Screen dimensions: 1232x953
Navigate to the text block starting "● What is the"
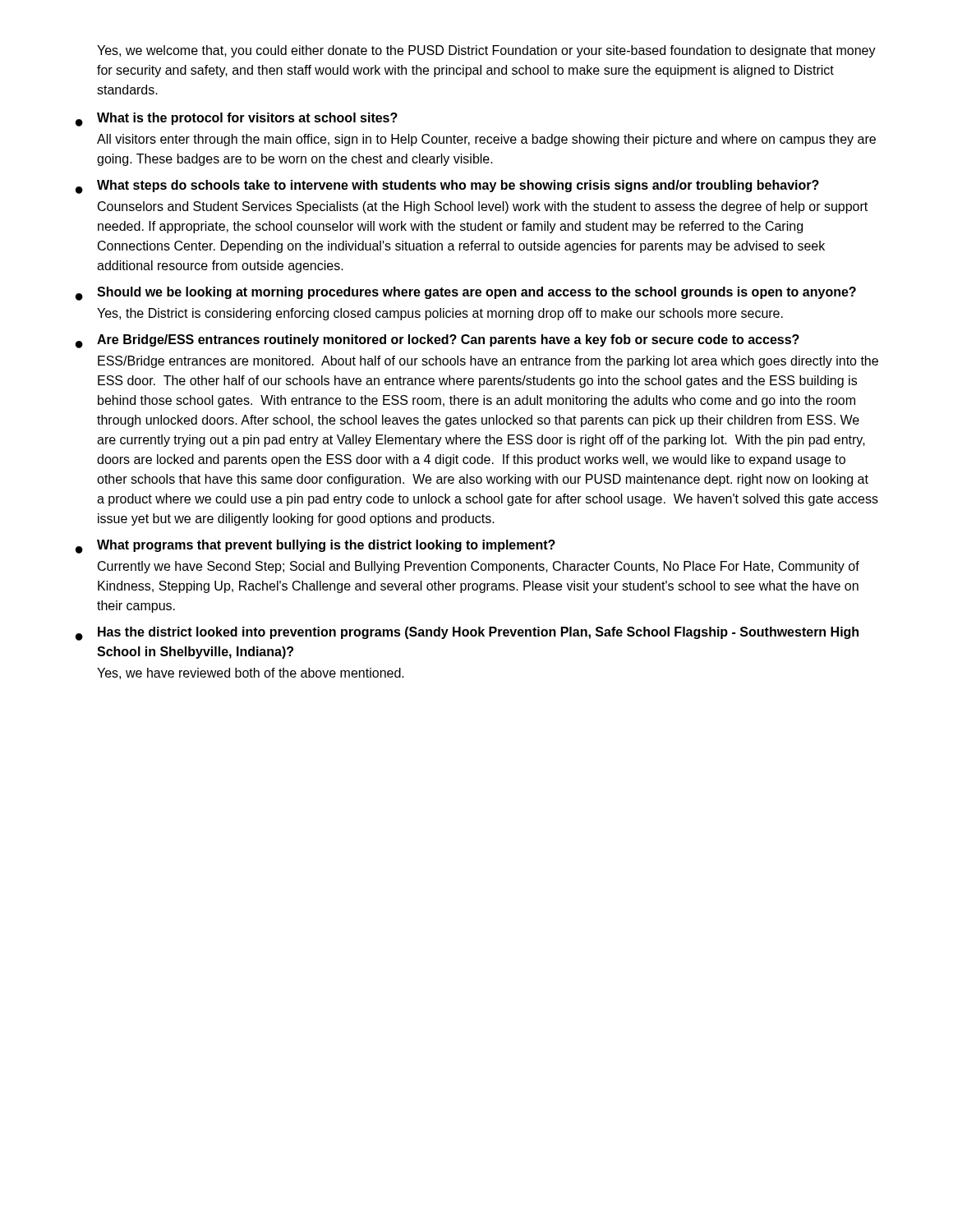(x=476, y=139)
